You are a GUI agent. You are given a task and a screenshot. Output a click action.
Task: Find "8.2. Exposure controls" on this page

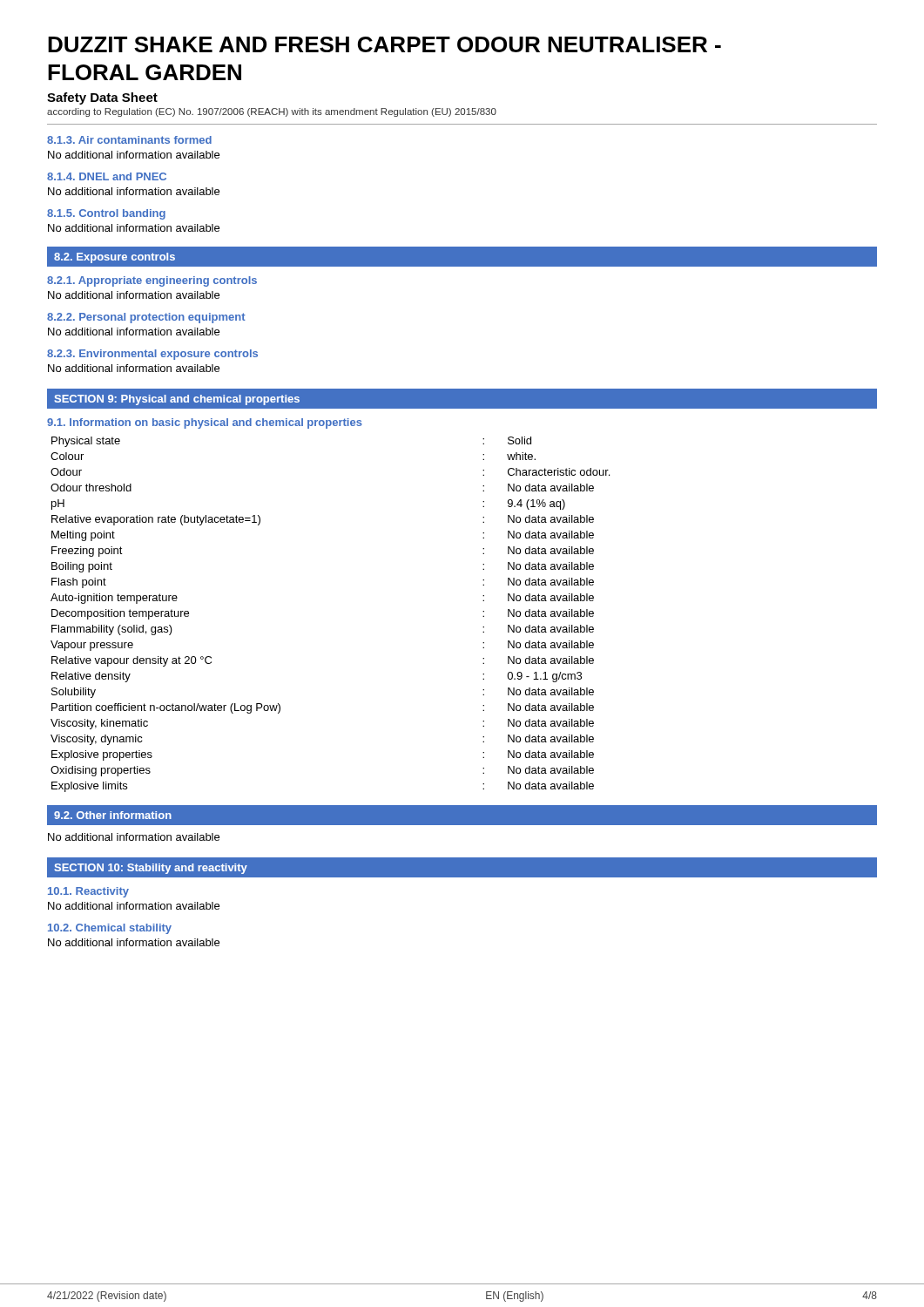pyautogui.click(x=115, y=257)
